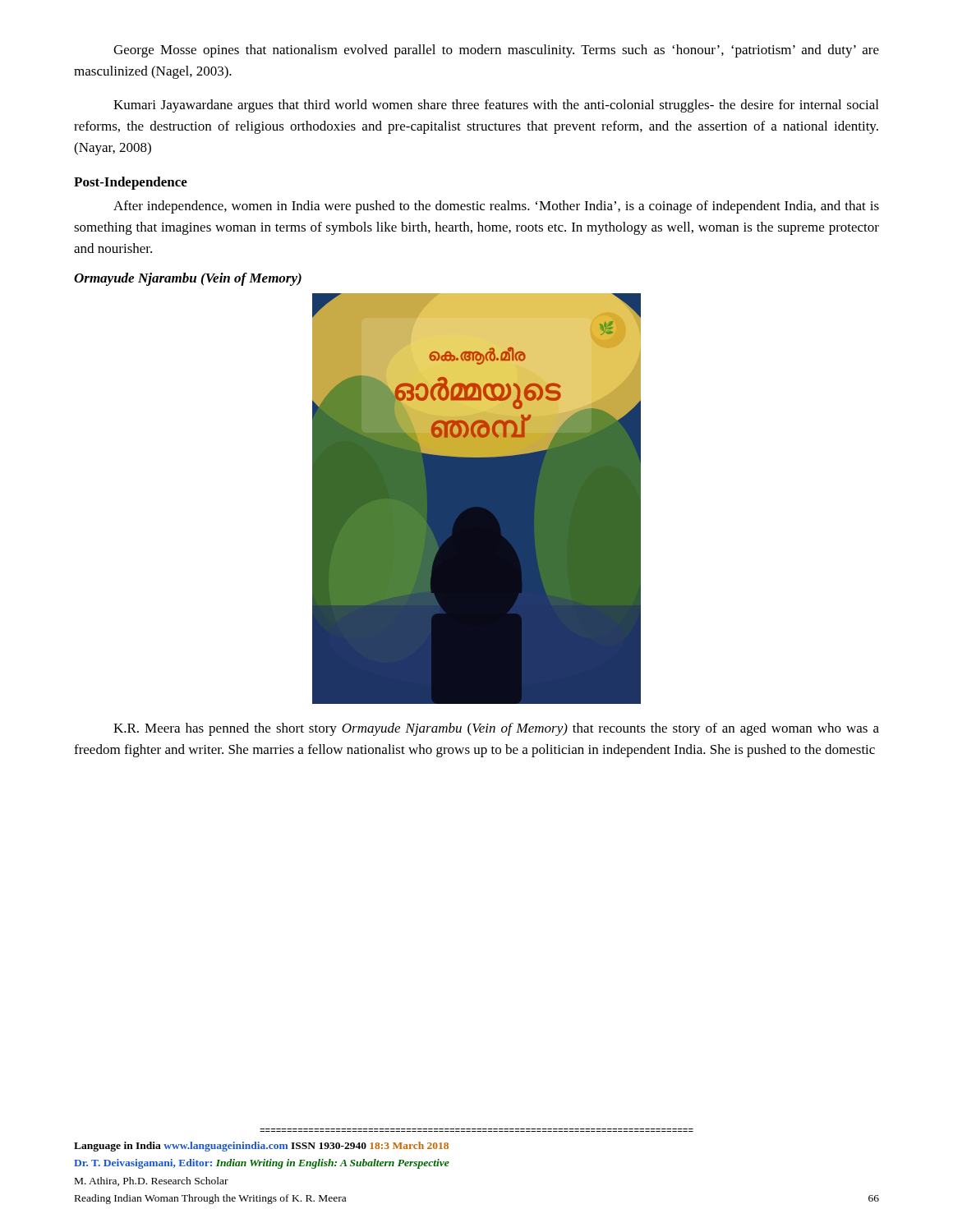Viewport: 953px width, 1232px height.
Task: Navigate to the element starting "After independence, women in India were pushed"
Action: pyautogui.click(x=476, y=228)
